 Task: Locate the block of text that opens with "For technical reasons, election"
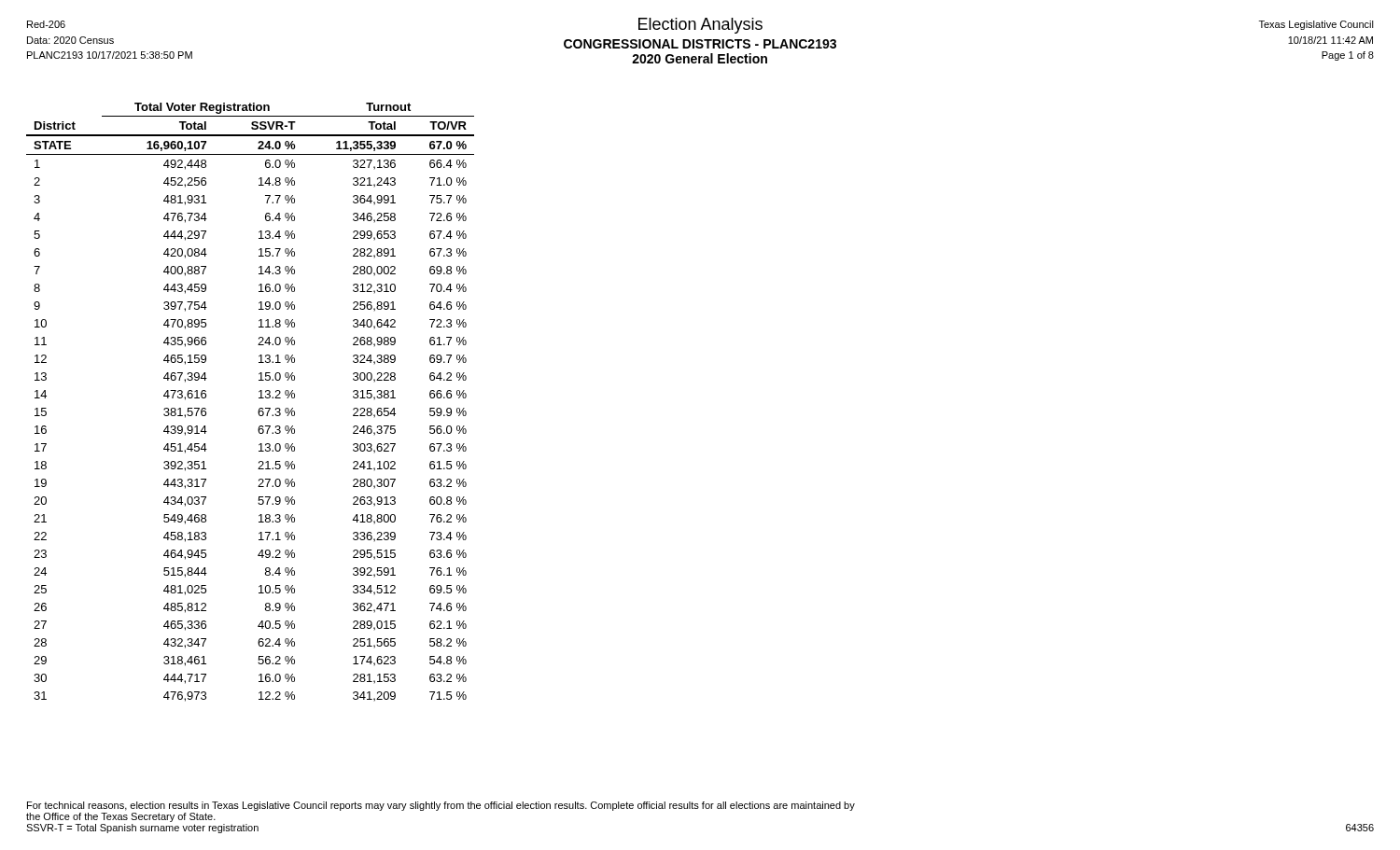click(440, 816)
